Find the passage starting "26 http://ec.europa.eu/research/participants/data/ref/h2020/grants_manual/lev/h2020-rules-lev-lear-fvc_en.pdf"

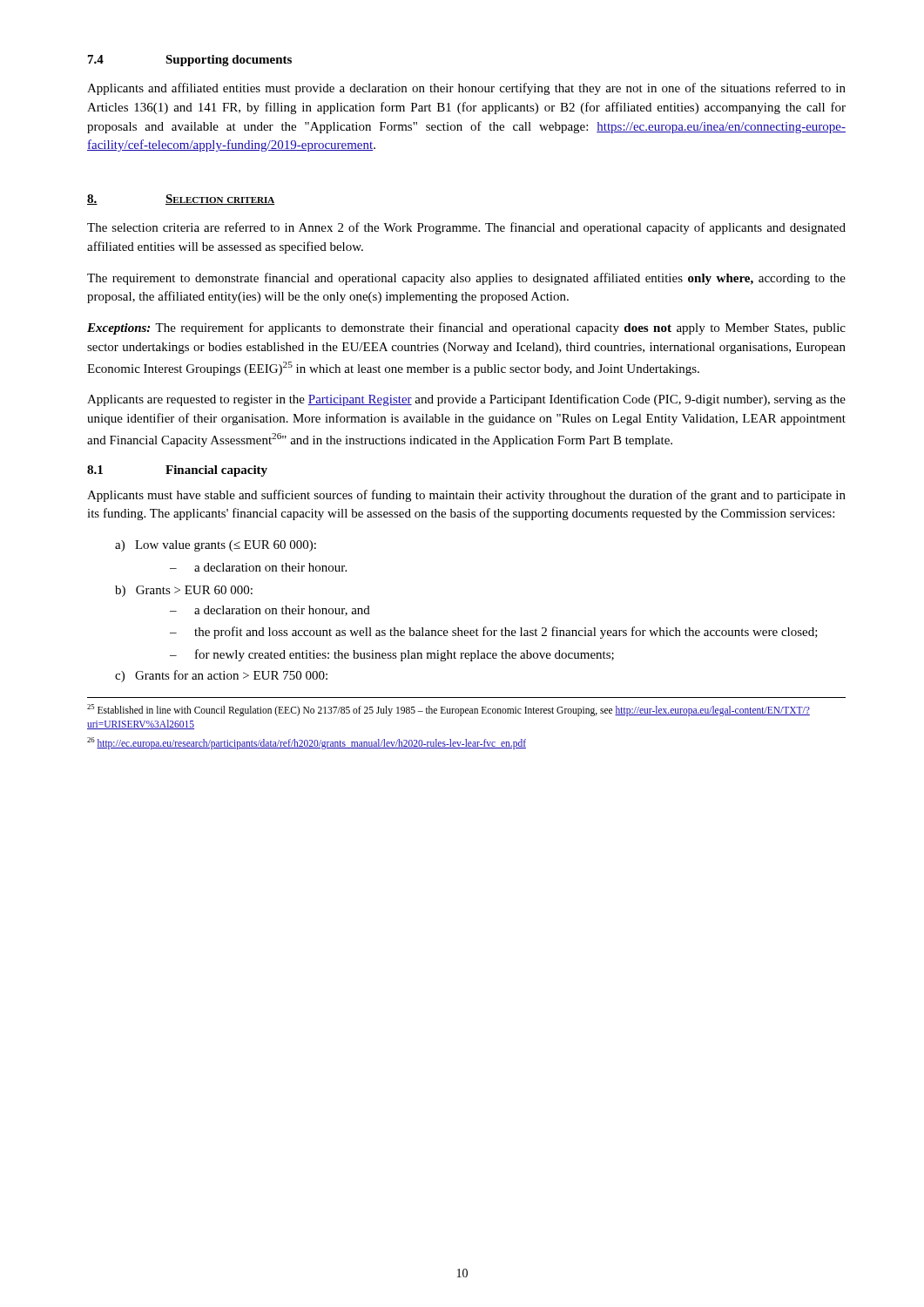tap(466, 743)
